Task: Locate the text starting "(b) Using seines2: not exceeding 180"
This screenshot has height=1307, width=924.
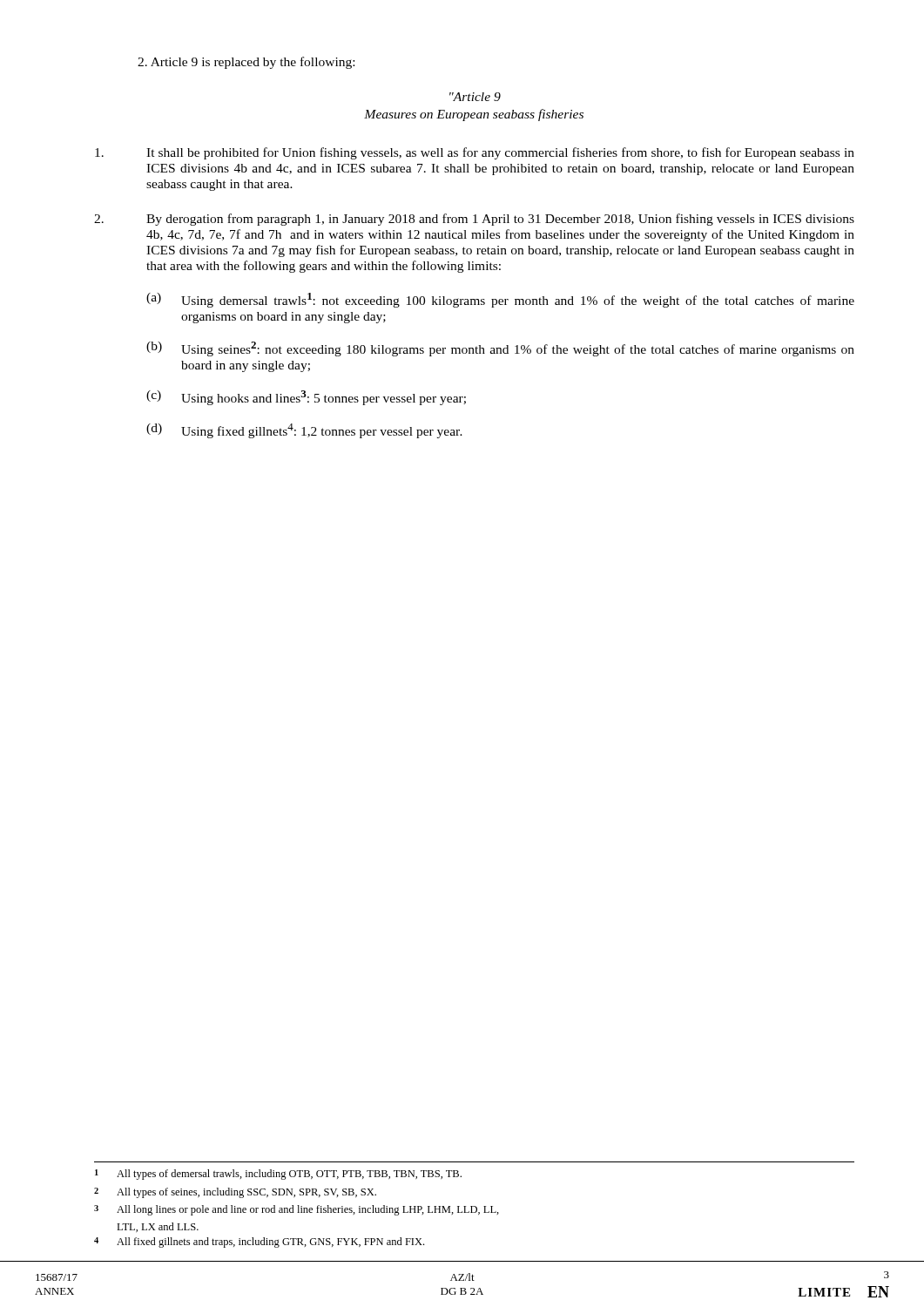Action: pos(500,356)
